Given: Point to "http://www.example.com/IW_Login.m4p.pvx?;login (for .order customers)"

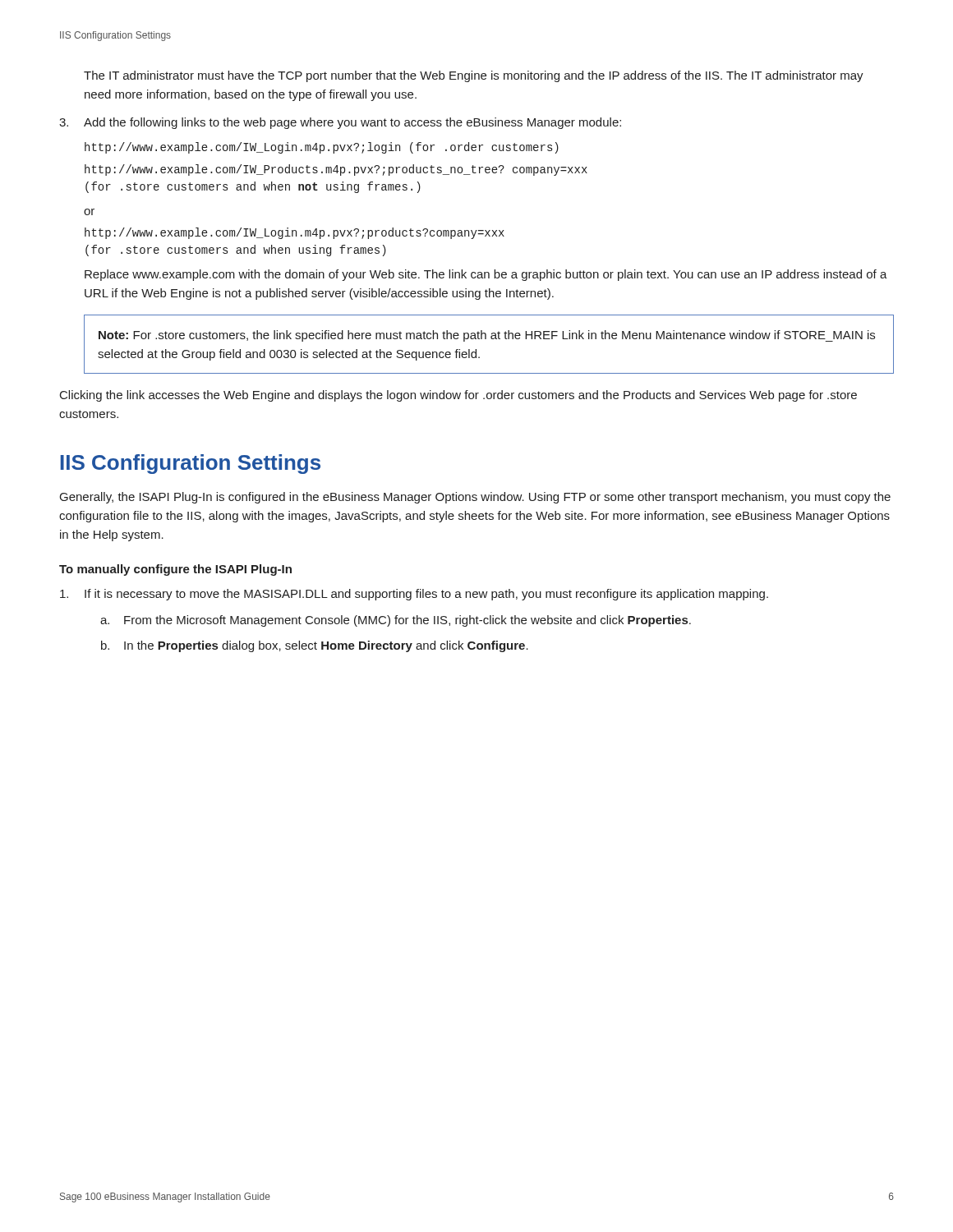Looking at the screenshot, I should pyautogui.click(x=322, y=148).
